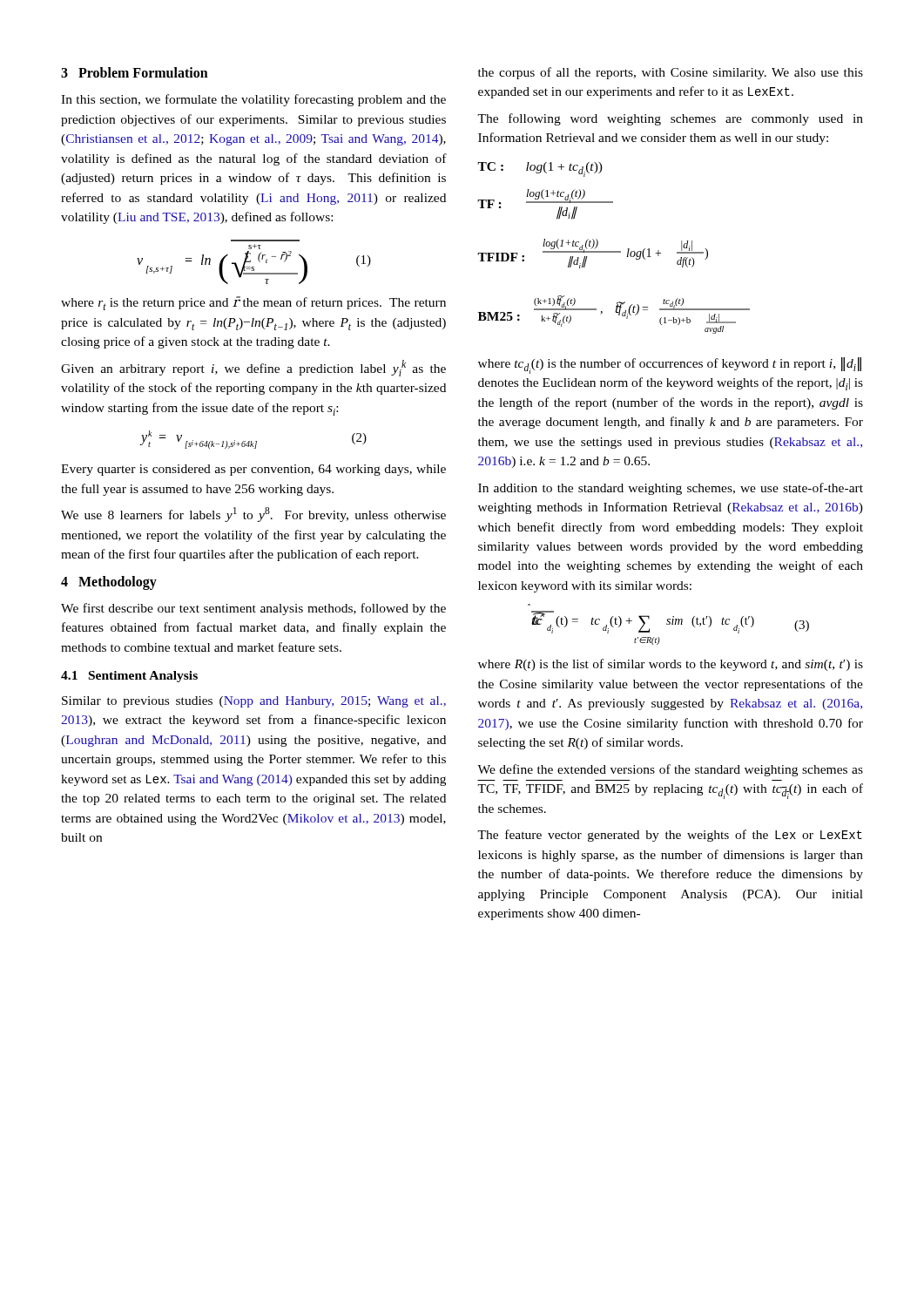Select the text block with the text "where R(t) is the list"

tap(670, 704)
